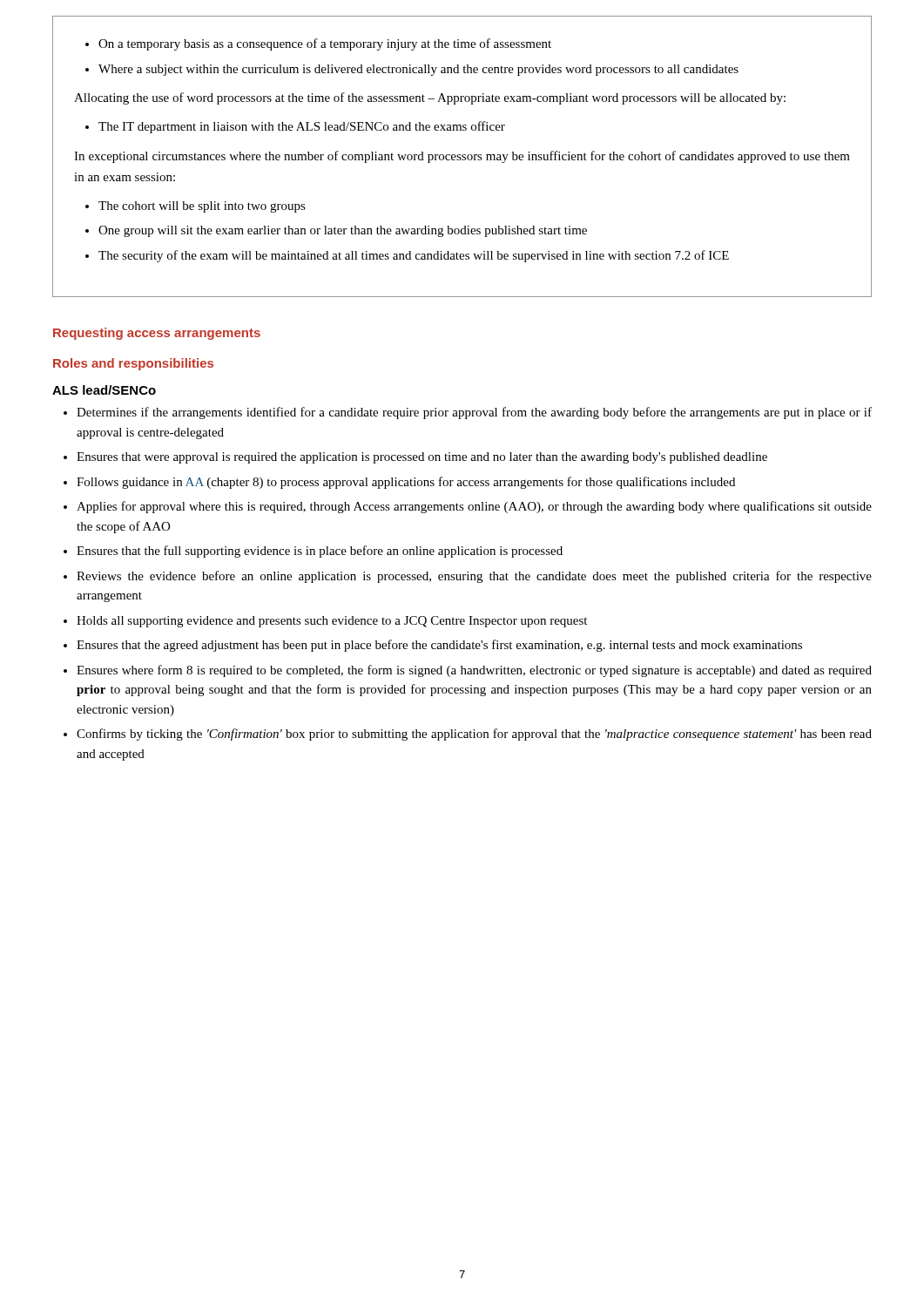924x1307 pixels.
Task: Click on the text starting "In exceptional circumstances where the number of compliant"
Action: tap(462, 166)
